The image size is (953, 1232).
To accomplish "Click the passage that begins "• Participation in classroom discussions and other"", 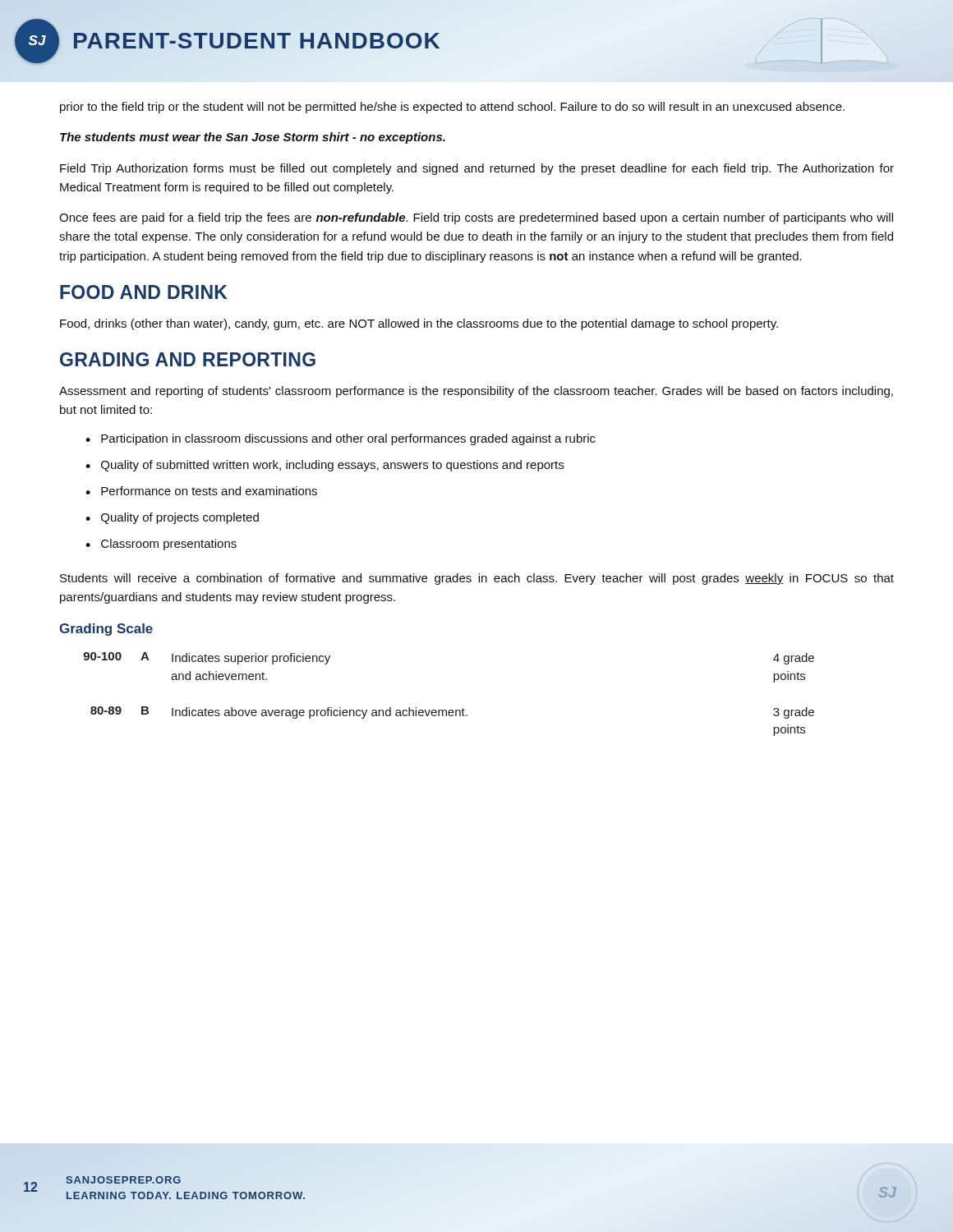I will tap(341, 440).
